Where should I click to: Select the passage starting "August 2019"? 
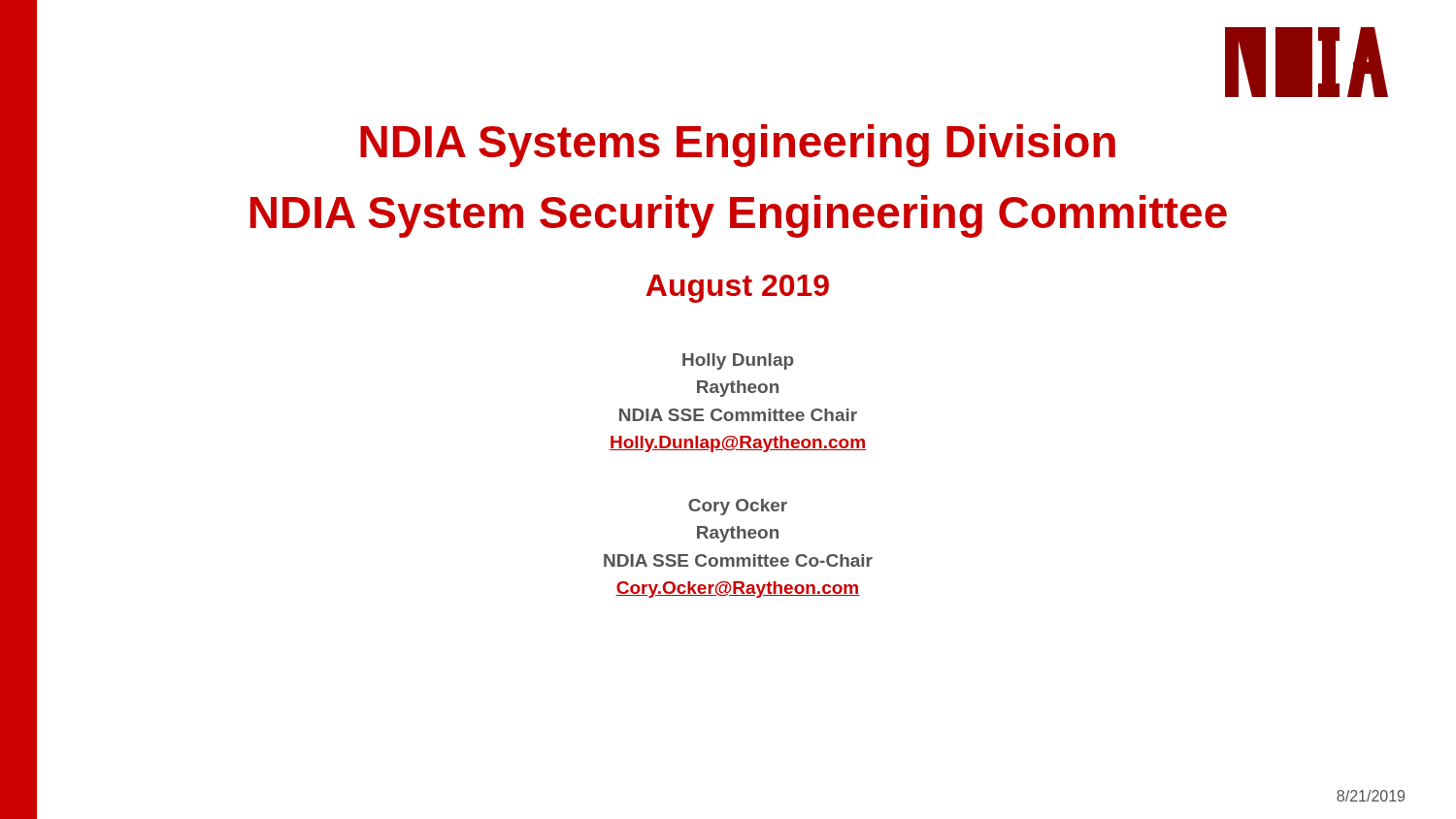pyautogui.click(x=738, y=286)
